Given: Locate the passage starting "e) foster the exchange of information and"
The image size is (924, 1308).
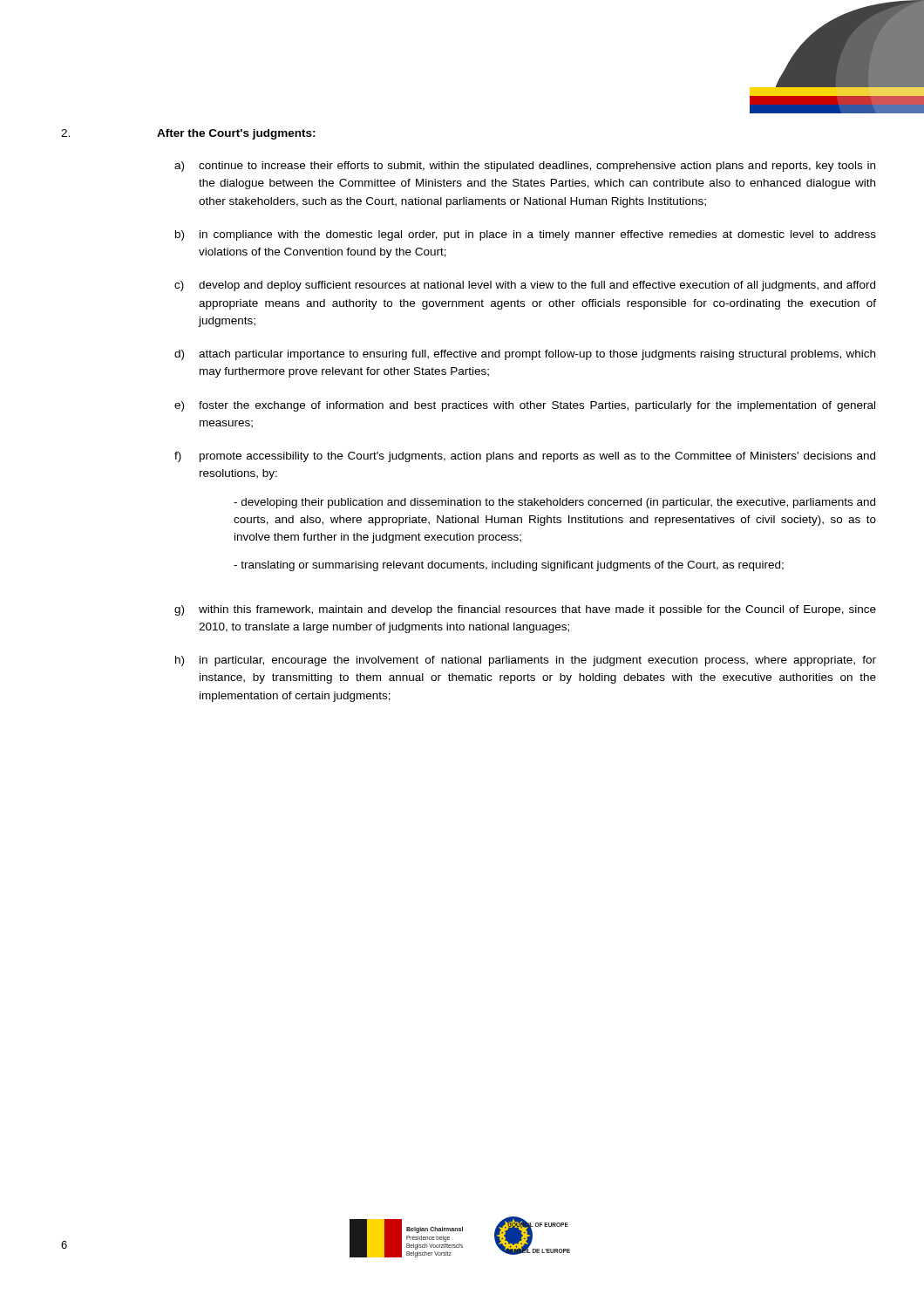Looking at the screenshot, I should click(x=525, y=414).
